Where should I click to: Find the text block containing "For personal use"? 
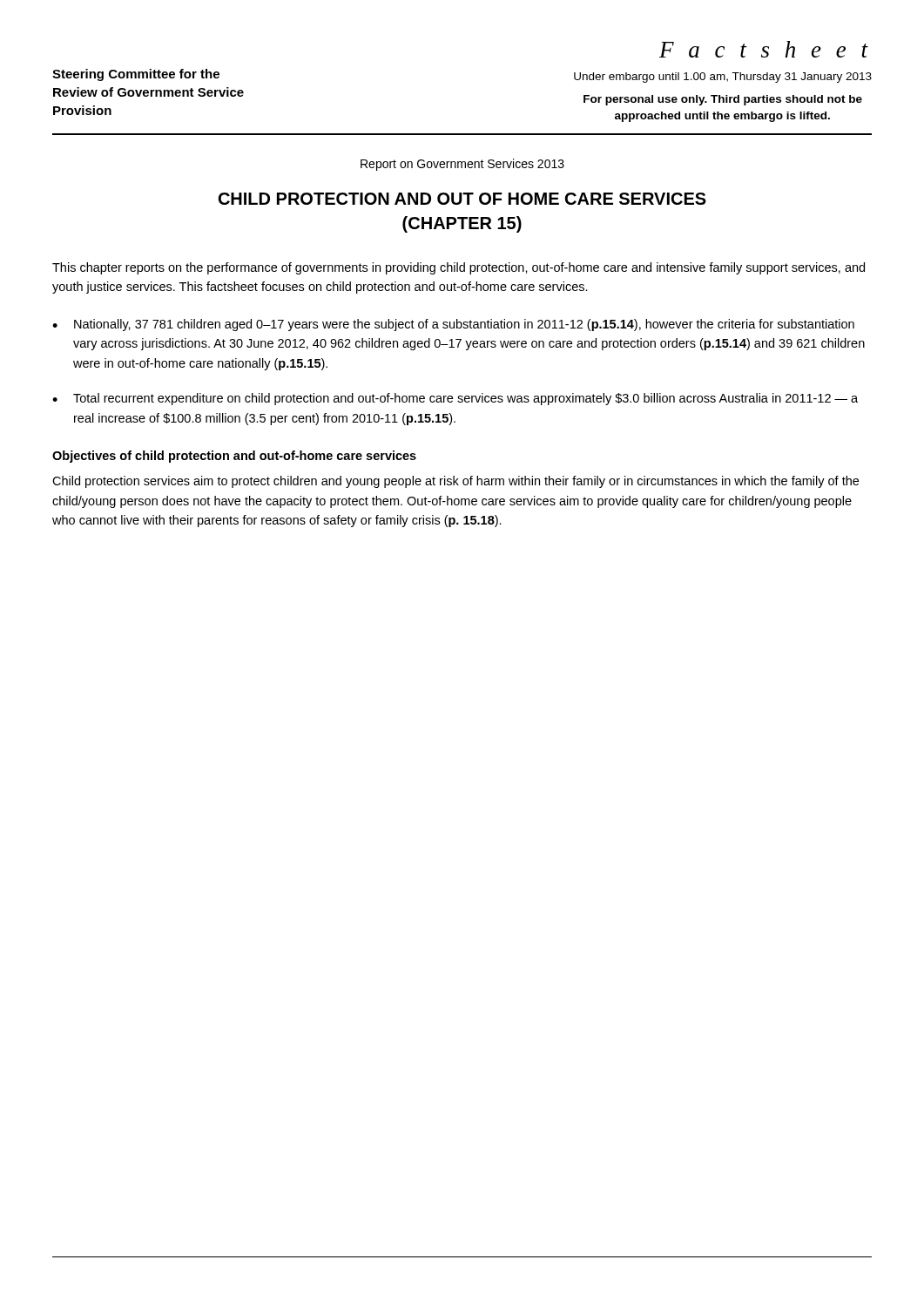(x=723, y=107)
